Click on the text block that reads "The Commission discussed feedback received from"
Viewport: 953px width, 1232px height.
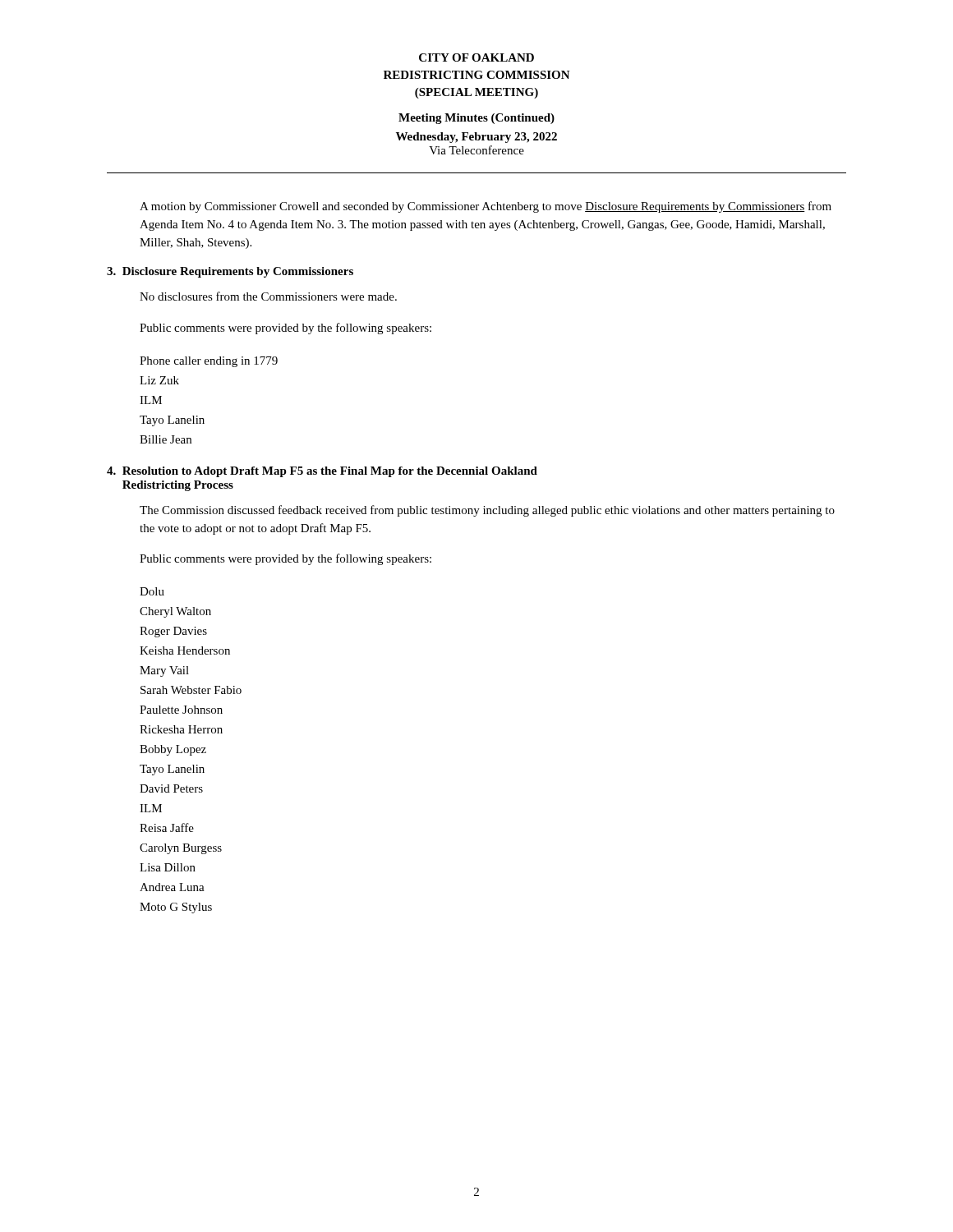pyautogui.click(x=487, y=519)
